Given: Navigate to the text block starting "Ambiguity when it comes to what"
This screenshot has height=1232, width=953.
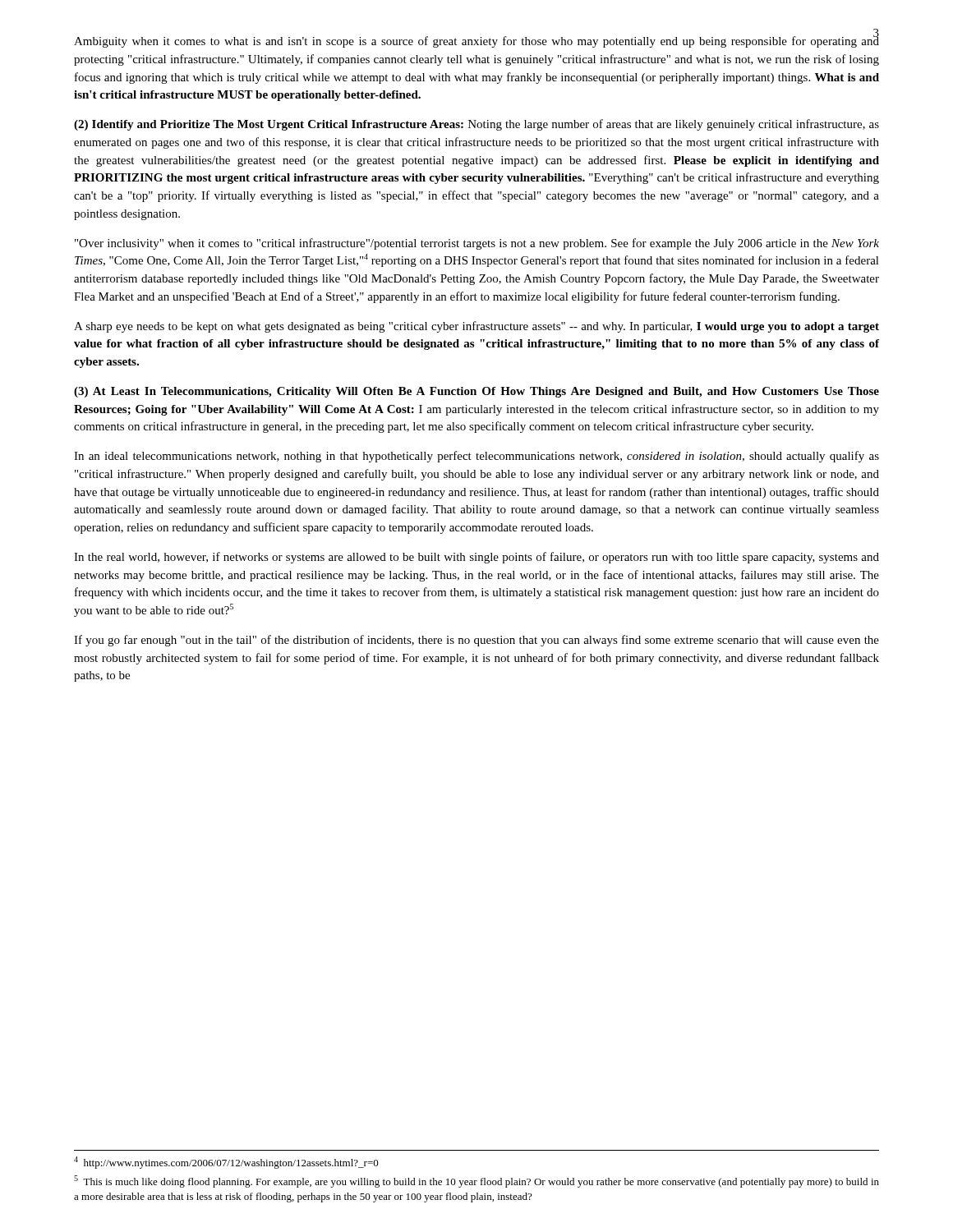Looking at the screenshot, I should 476,69.
